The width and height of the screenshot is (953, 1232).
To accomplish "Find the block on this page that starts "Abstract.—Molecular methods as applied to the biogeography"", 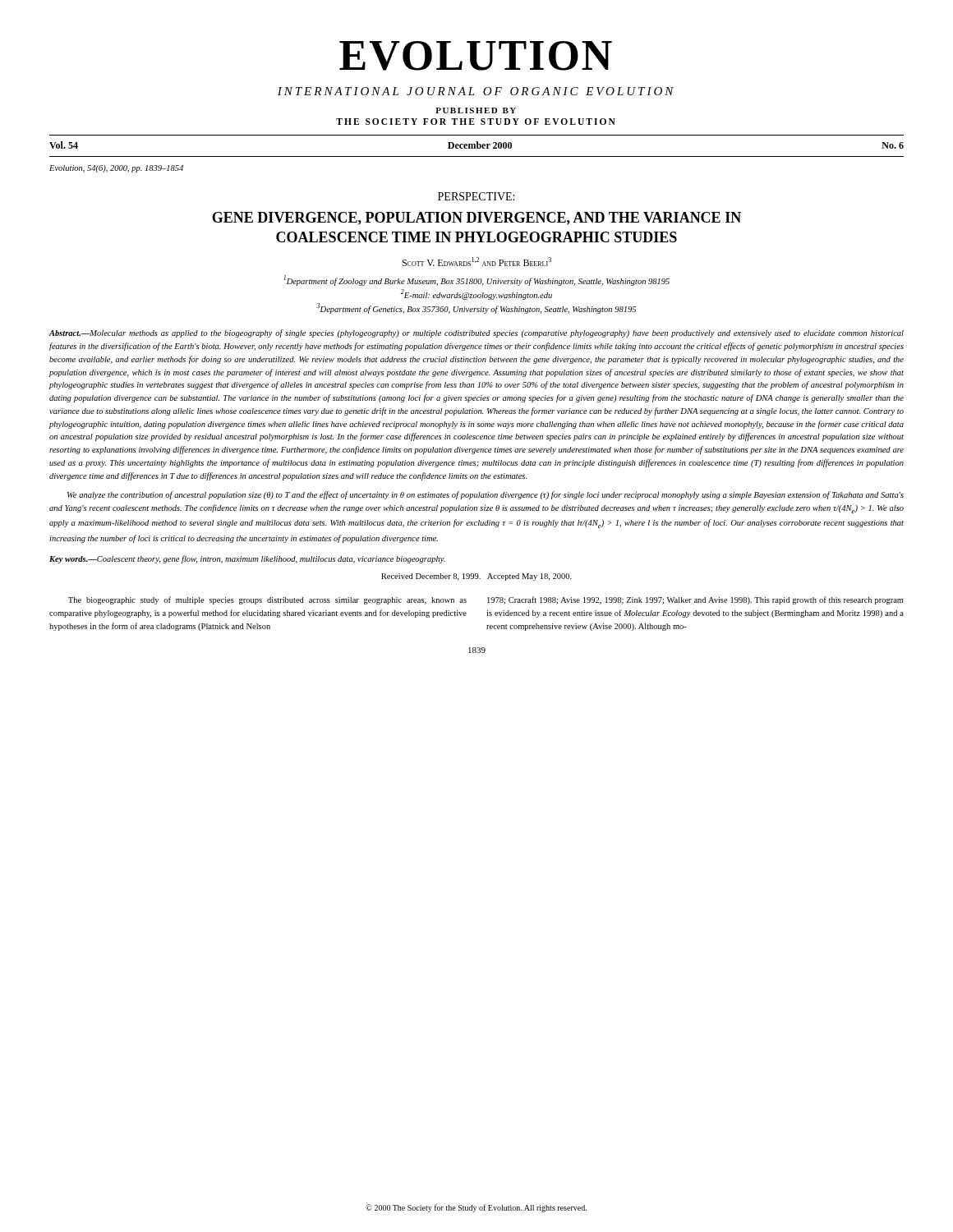I will 476,436.
